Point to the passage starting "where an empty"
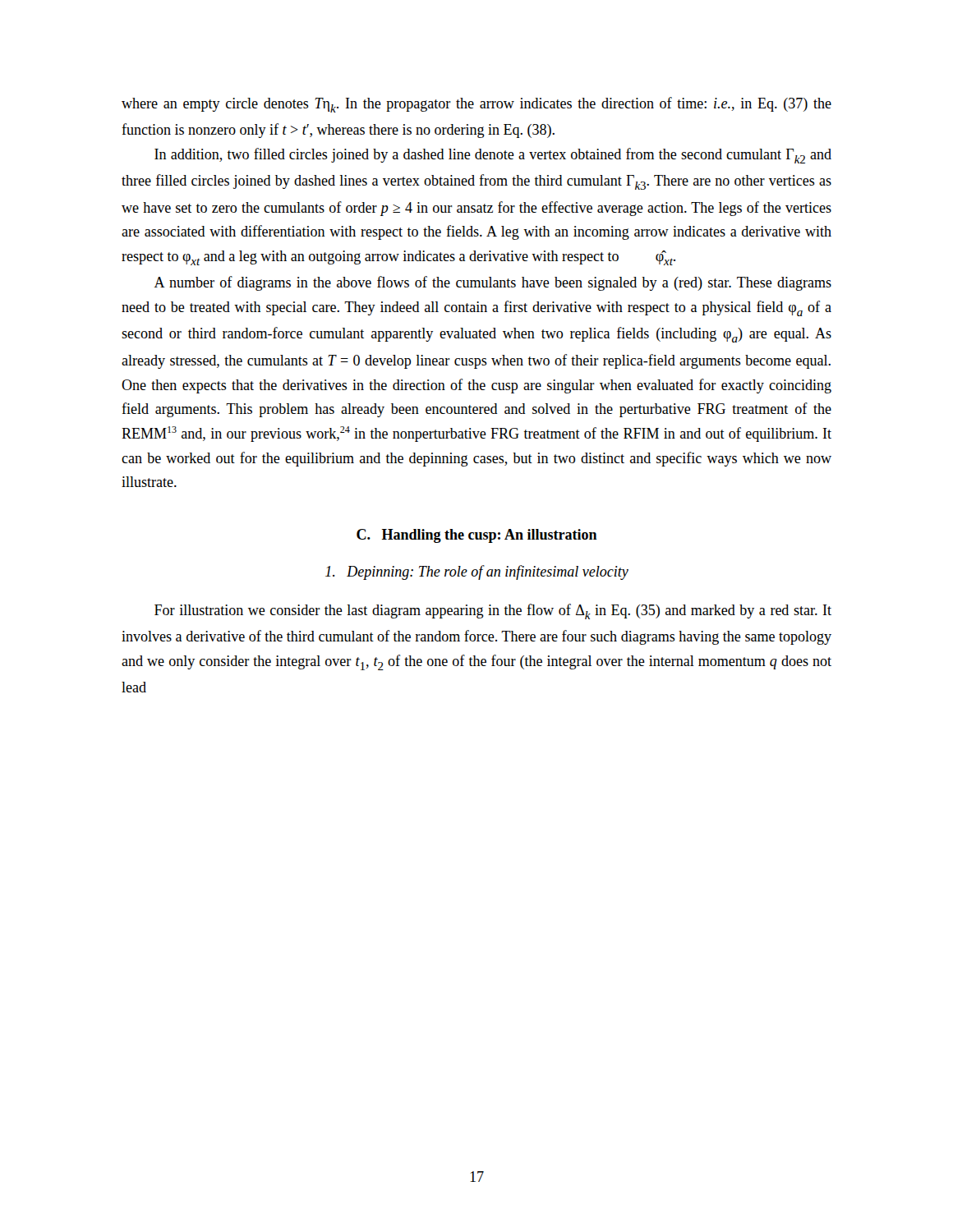 click(476, 117)
